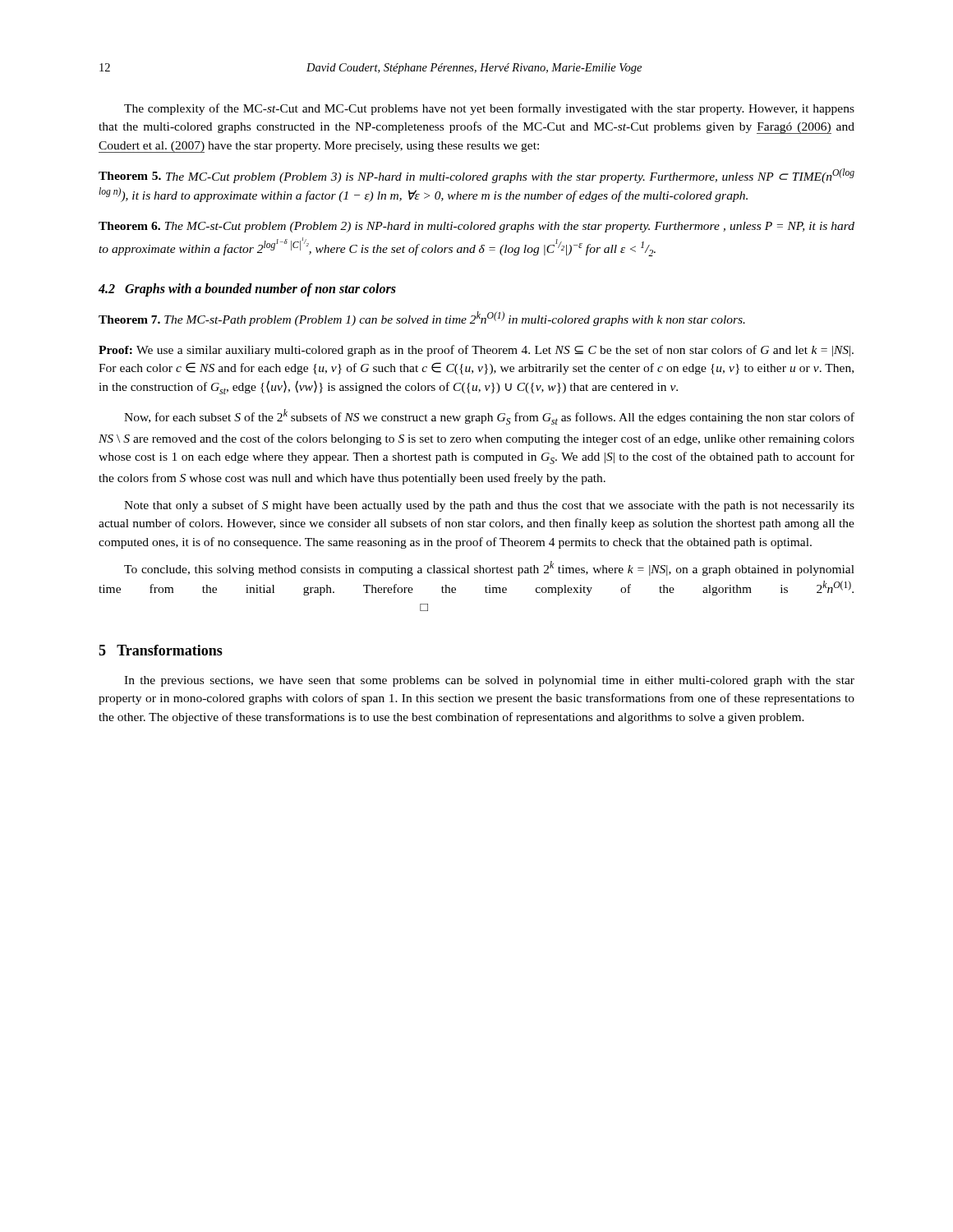953x1232 pixels.
Task: Click the passage that begins "Now, for each subset S of"
Action: tap(476, 447)
